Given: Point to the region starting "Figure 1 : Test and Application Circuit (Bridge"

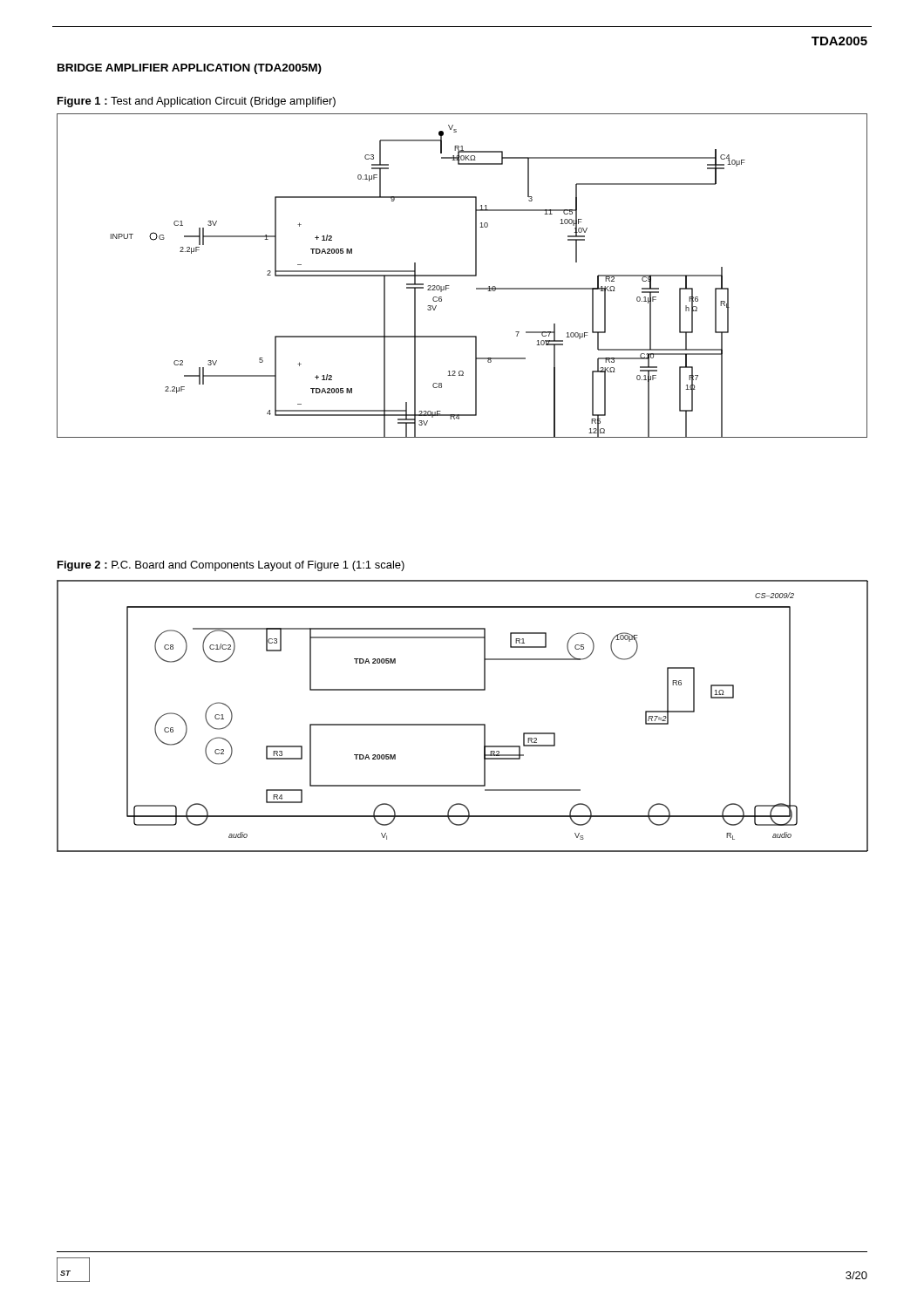Looking at the screenshot, I should (196, 101).
